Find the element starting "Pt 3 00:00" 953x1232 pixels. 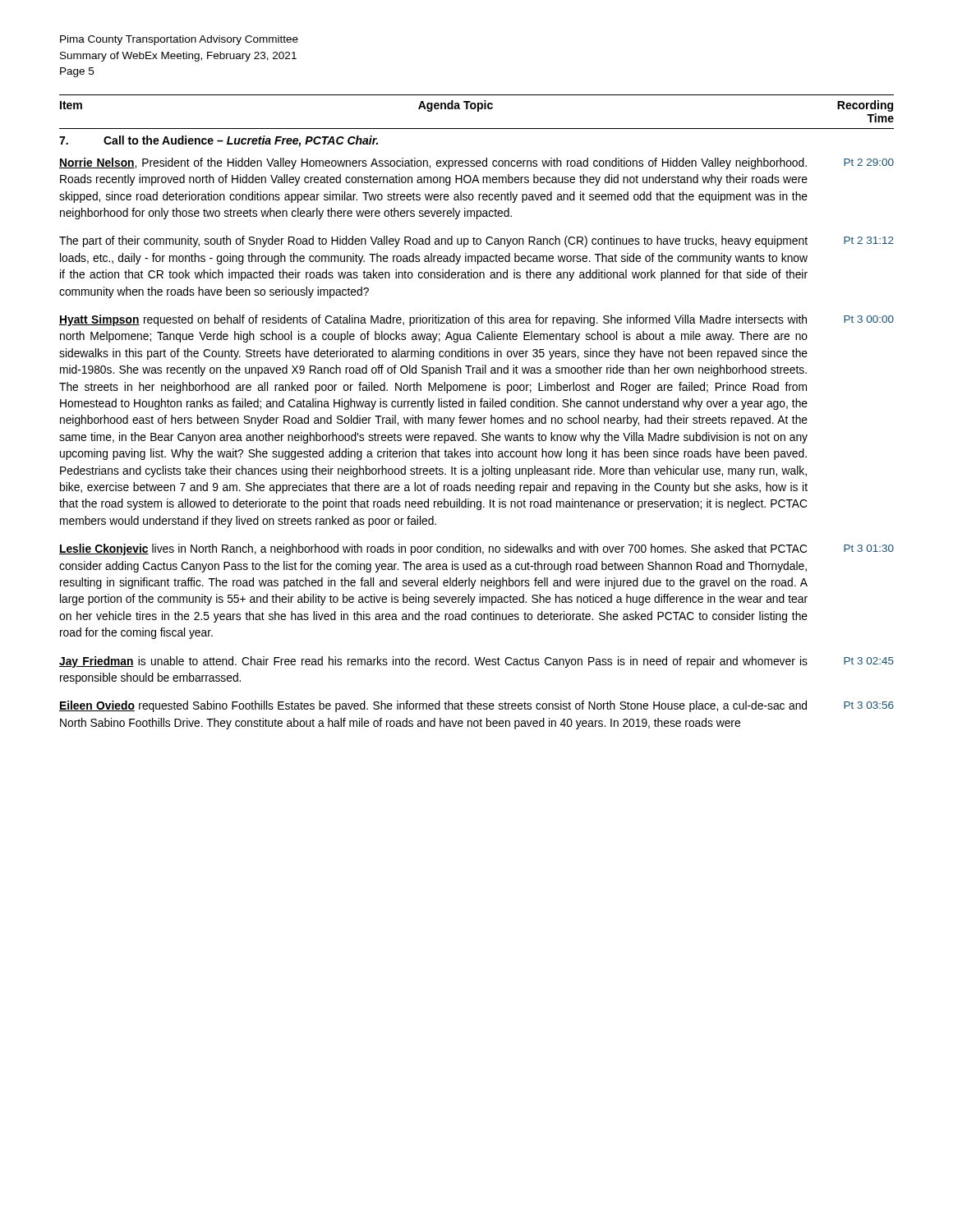(869, 319)
